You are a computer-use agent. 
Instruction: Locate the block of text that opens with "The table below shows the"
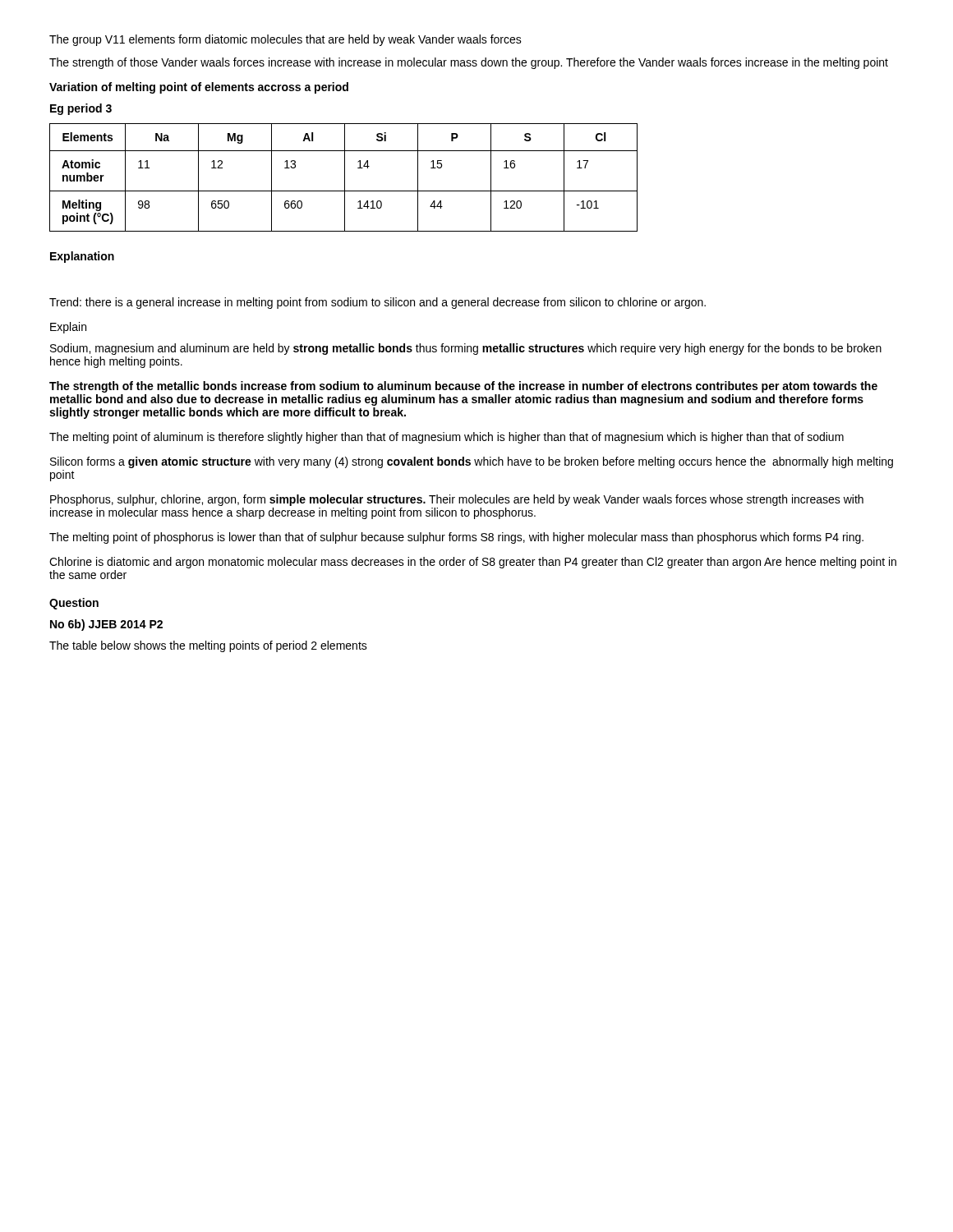tap(208, 646)
